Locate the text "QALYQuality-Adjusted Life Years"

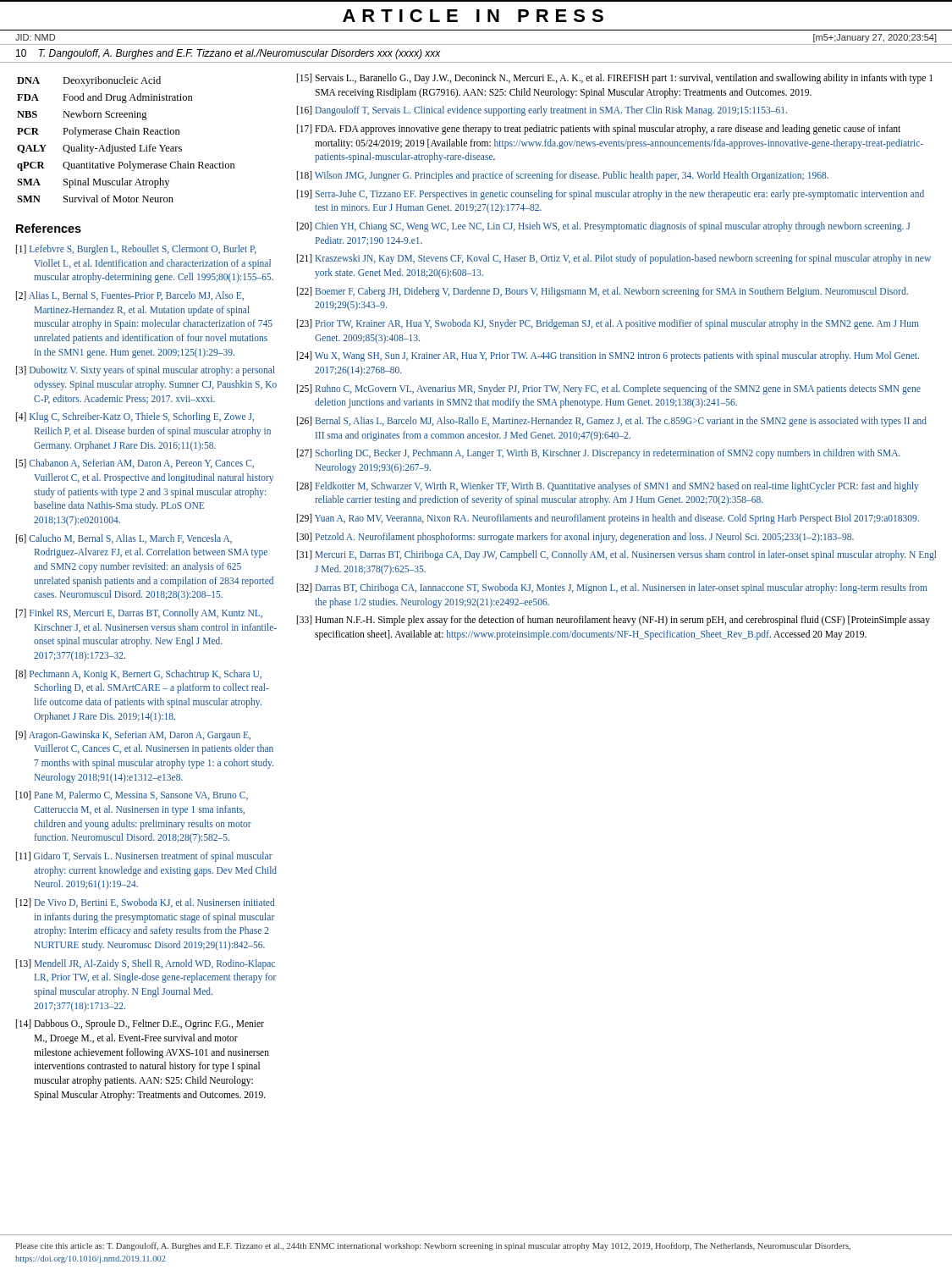tap(146, 148)
